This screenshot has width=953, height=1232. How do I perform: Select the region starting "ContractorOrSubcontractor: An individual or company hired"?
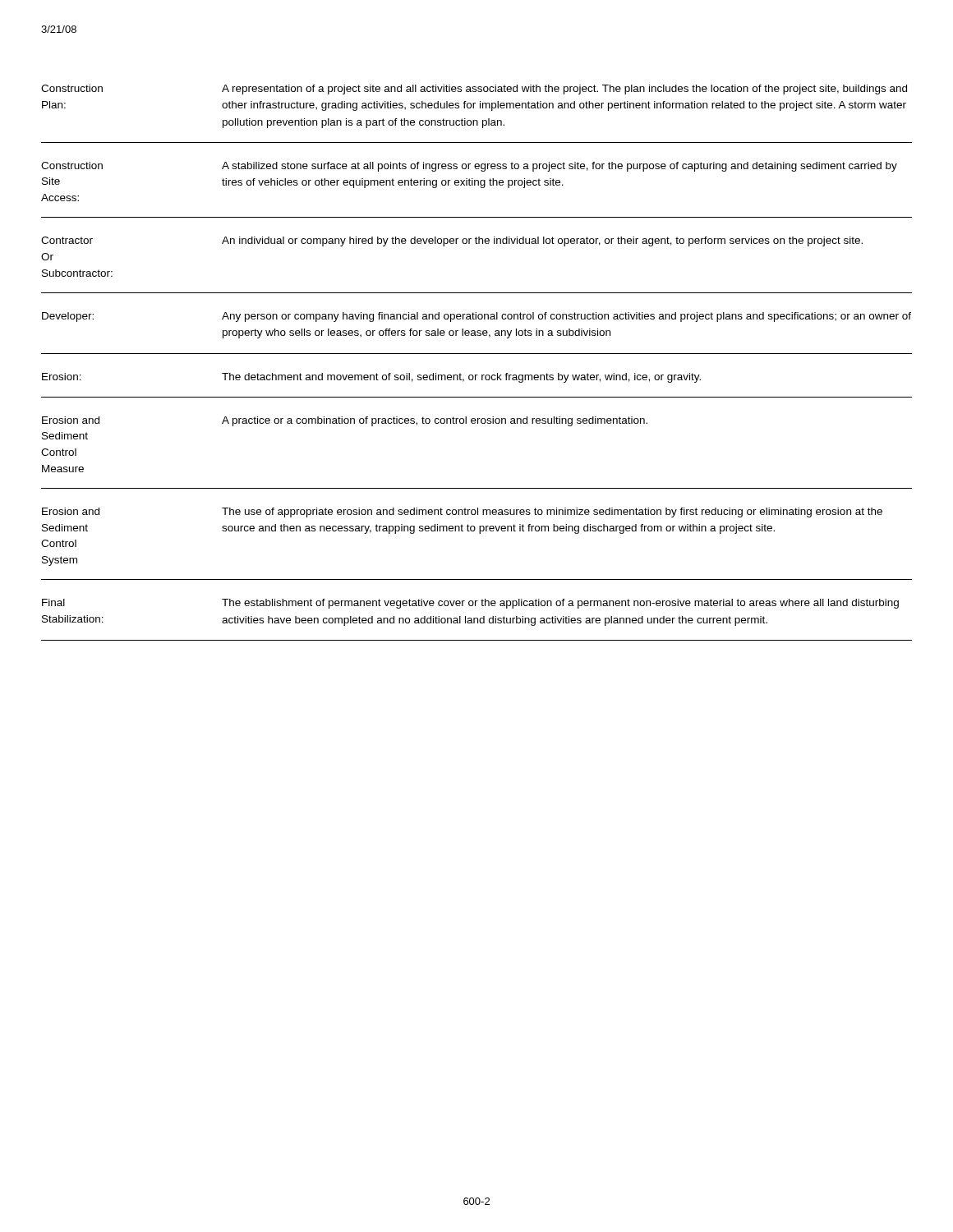coord(452,241)
